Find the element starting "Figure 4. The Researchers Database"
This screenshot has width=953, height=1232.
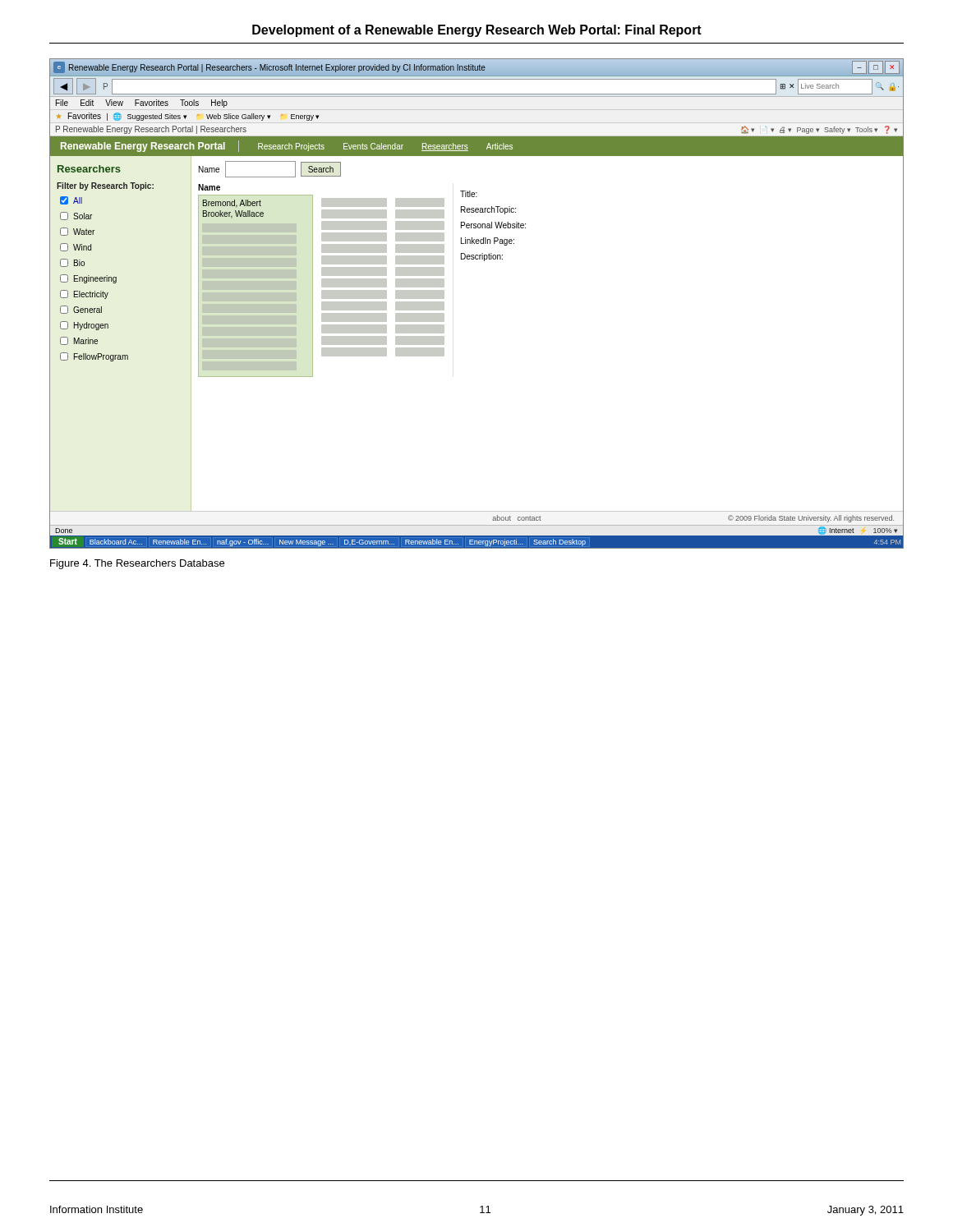coord(137,563)
